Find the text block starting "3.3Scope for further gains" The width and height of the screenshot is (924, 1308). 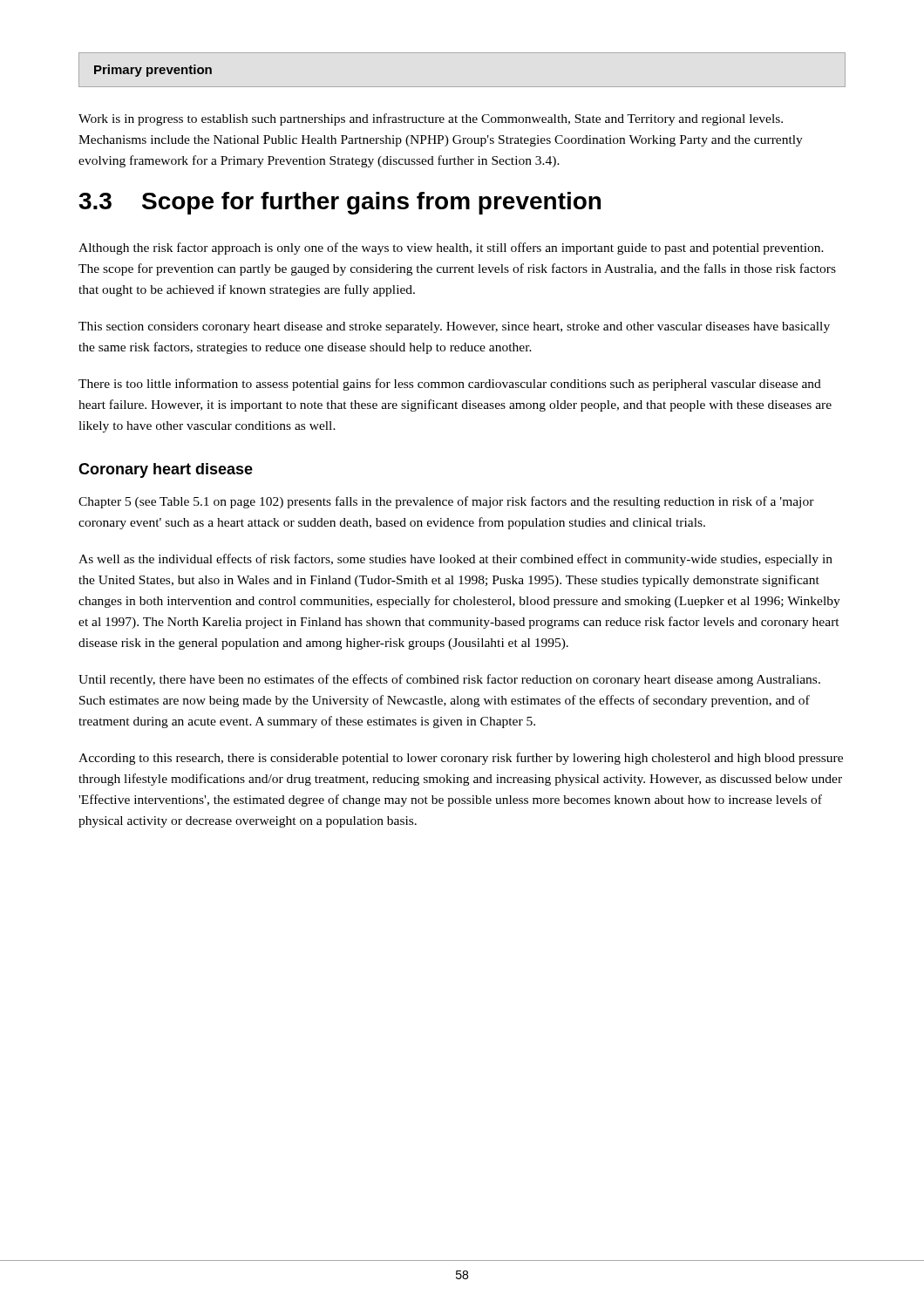pos(340,201)
